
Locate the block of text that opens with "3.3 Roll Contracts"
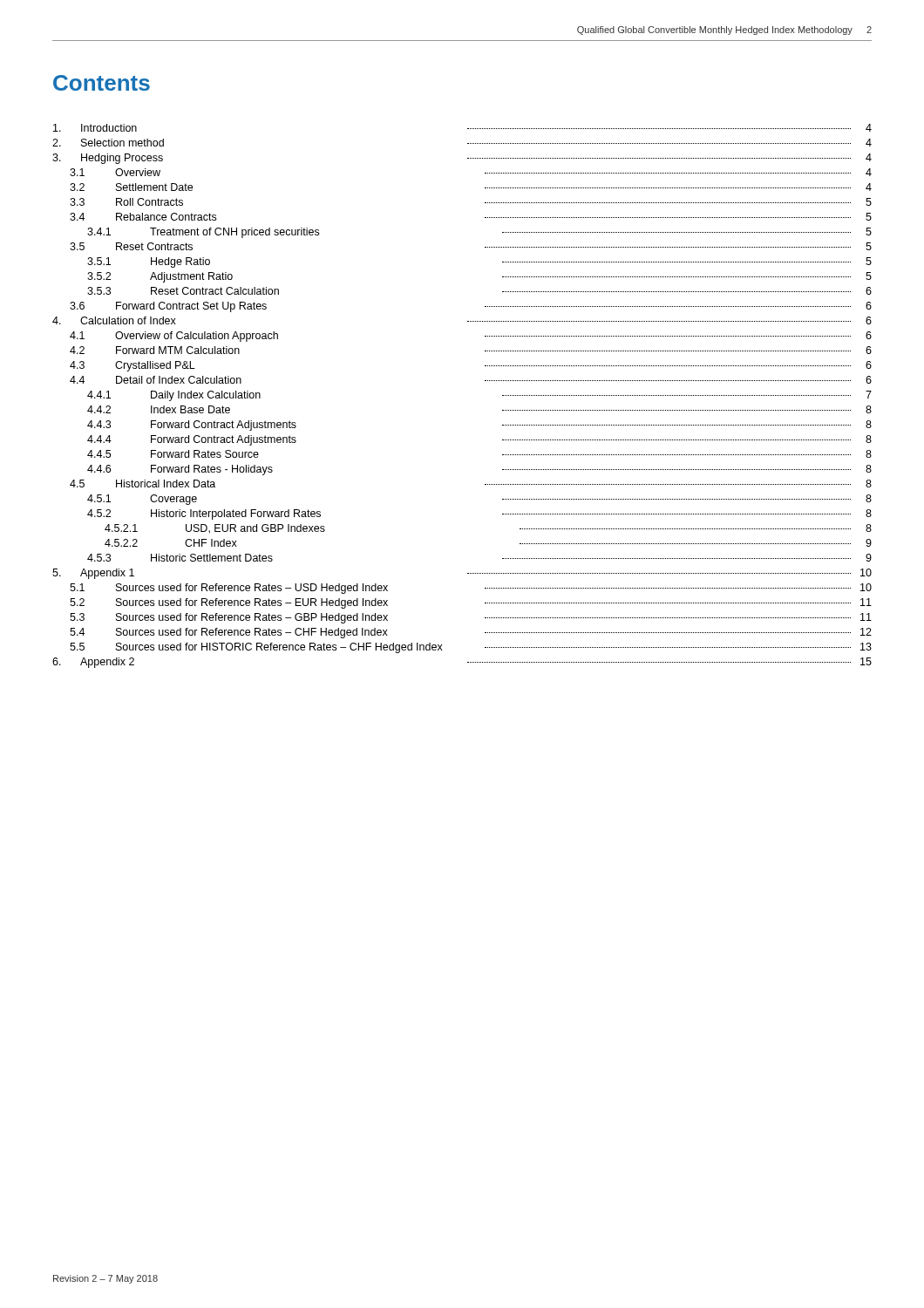(153, 201)
